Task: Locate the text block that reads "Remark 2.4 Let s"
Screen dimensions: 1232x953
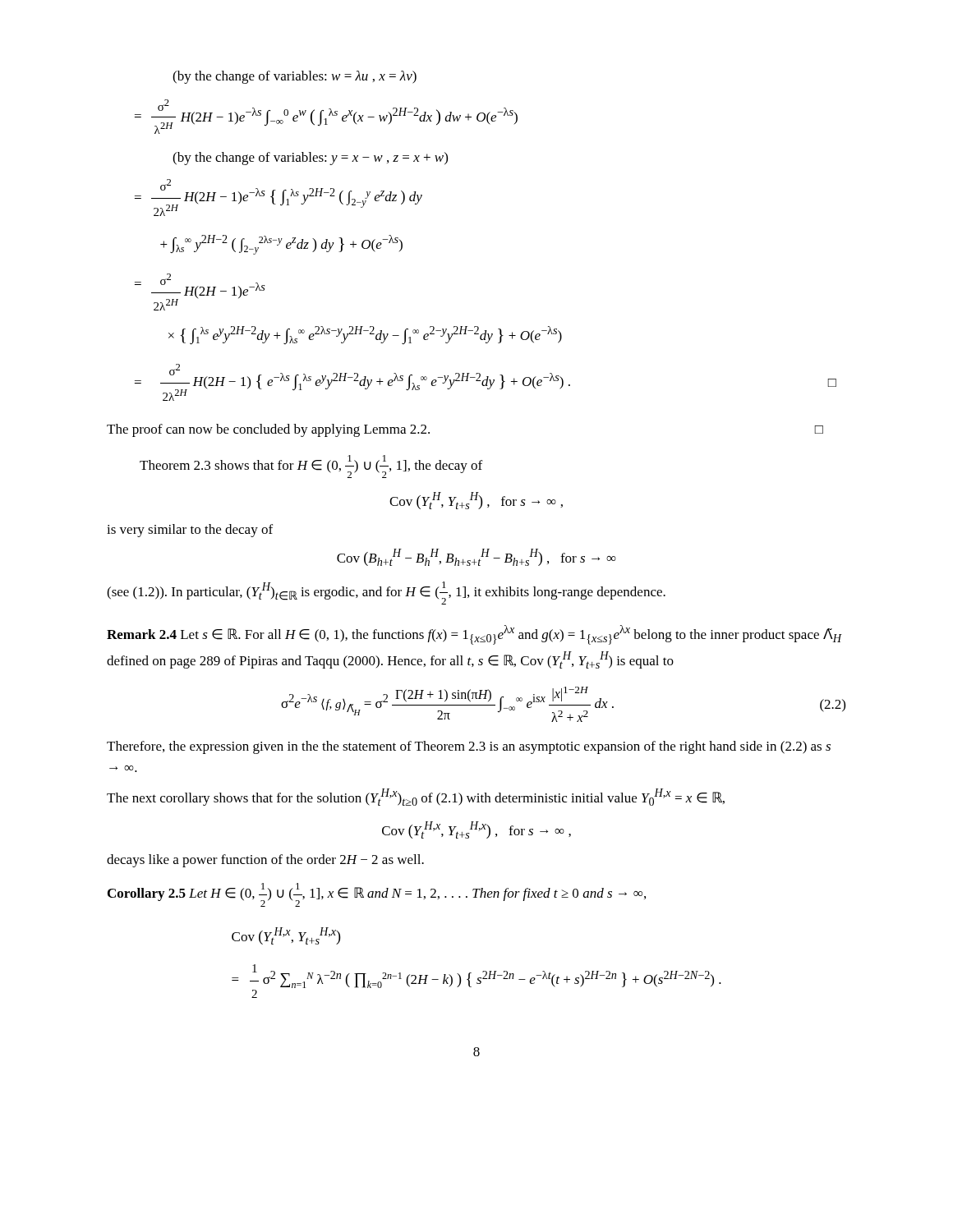Action: pyautogui.click(x=476, y=647)
